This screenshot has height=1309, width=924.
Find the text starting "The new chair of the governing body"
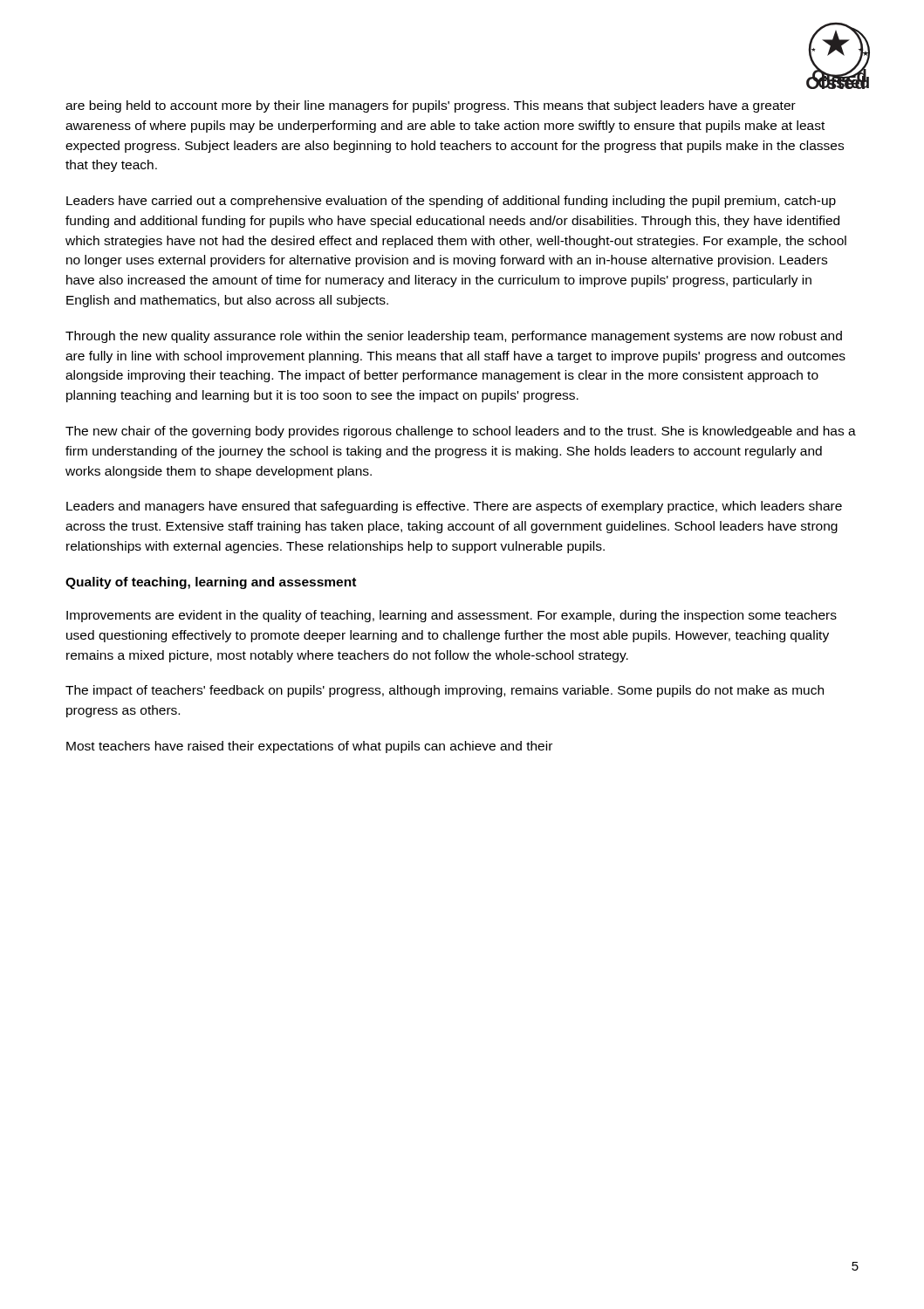point(461,450)
